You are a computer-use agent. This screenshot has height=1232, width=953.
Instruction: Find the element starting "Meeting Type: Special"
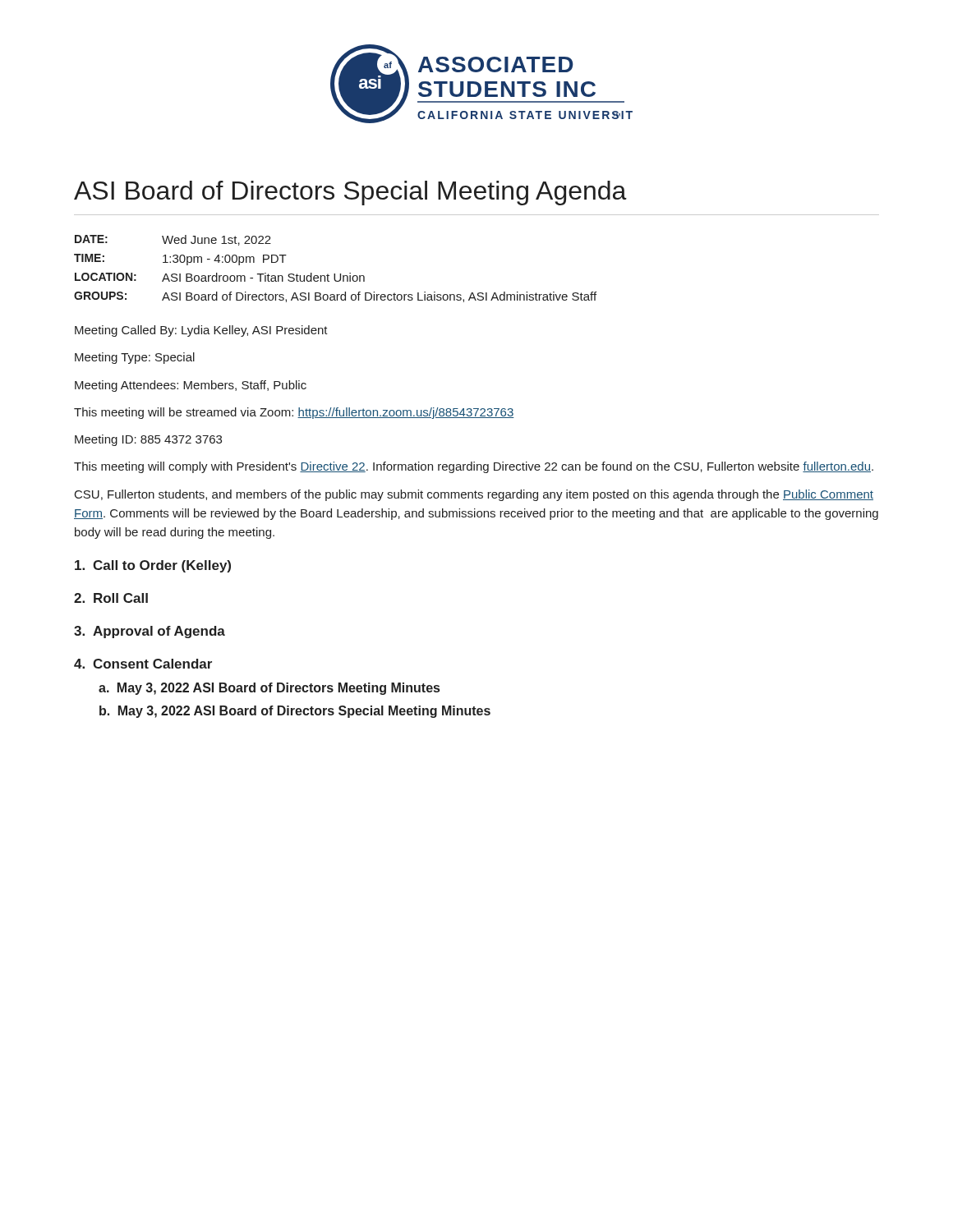[134, 357]
